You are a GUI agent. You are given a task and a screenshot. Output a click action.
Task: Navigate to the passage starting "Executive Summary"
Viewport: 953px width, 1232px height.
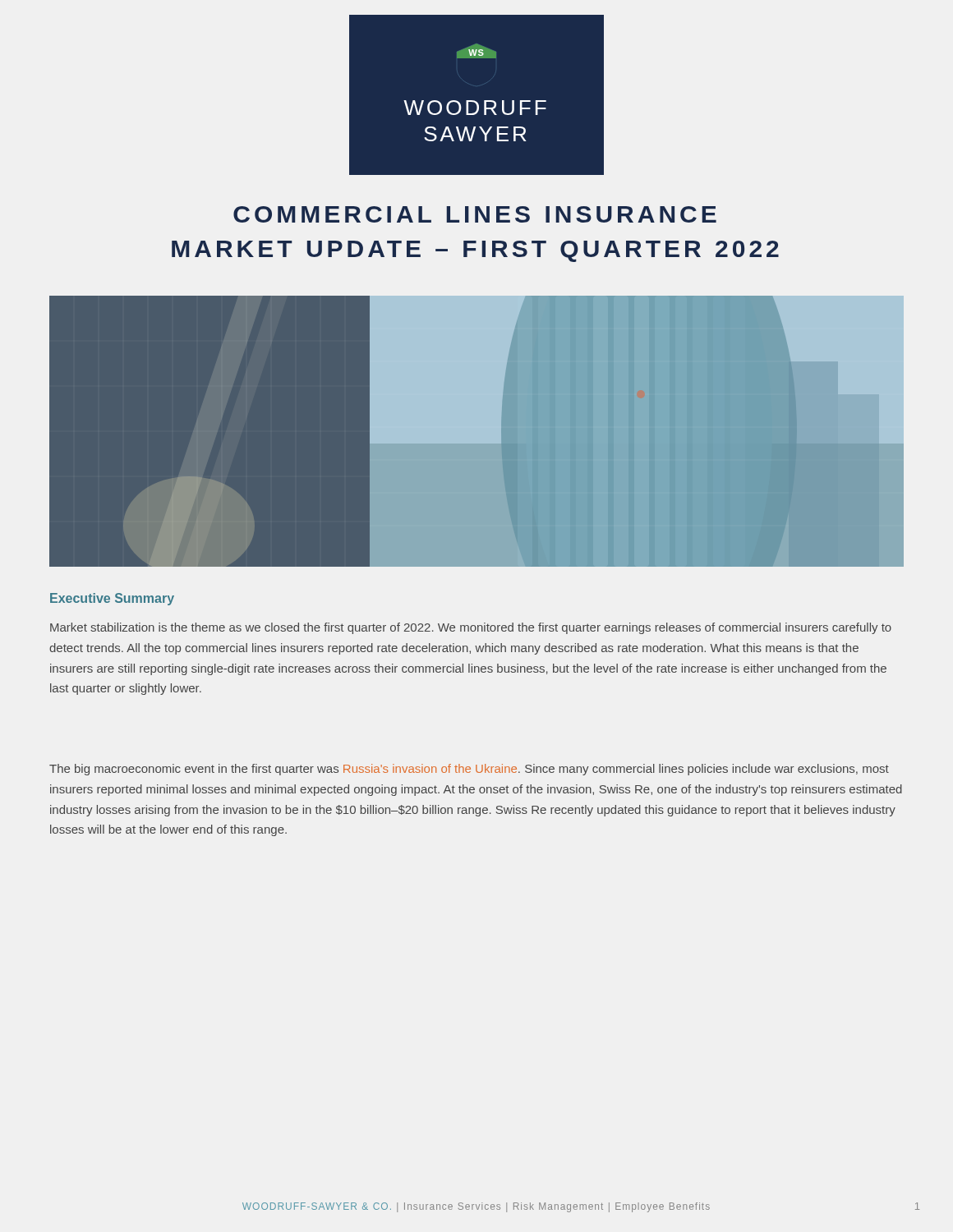click(112, 598)
